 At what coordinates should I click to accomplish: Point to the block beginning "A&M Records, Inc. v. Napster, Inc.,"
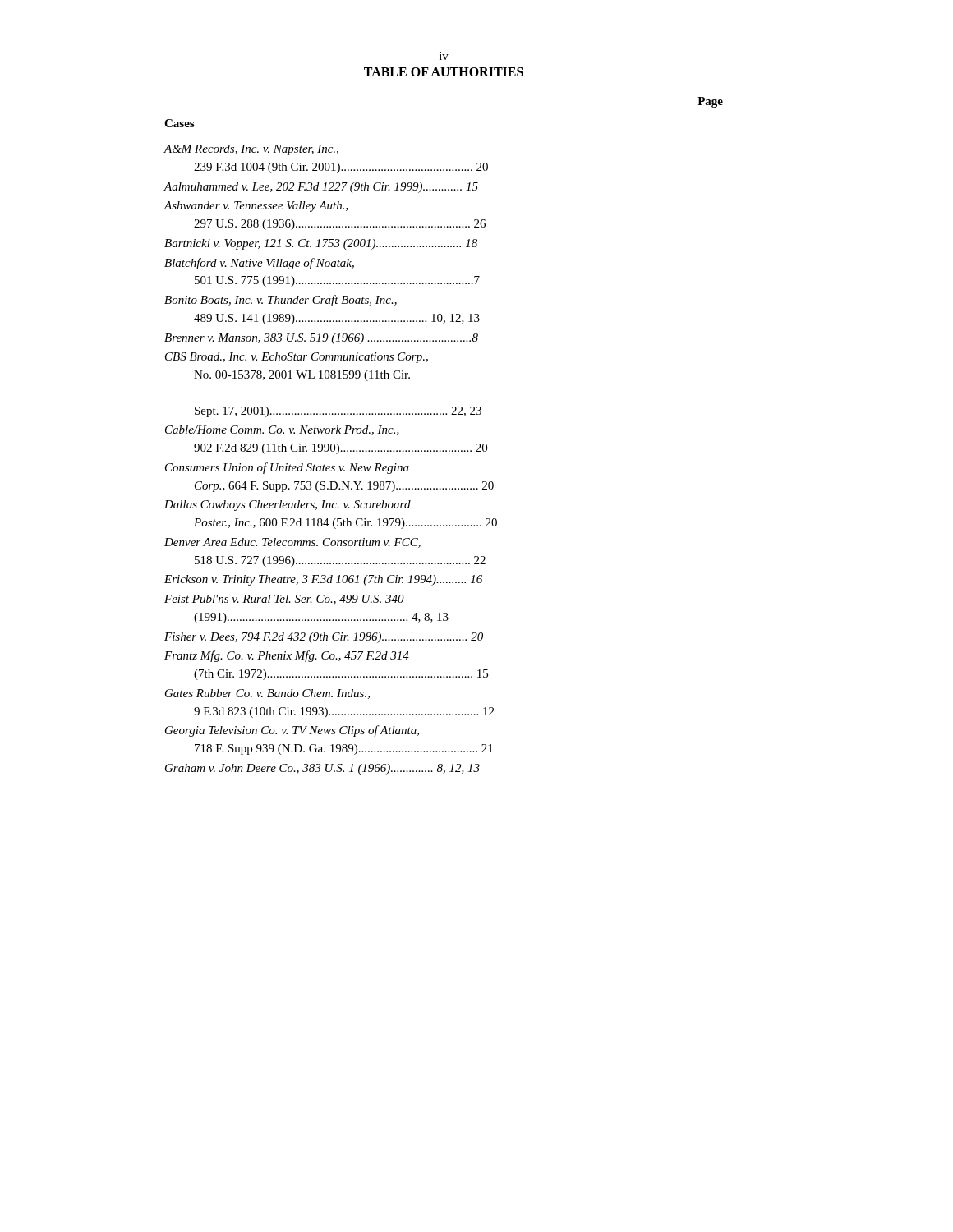coord(444,159)
